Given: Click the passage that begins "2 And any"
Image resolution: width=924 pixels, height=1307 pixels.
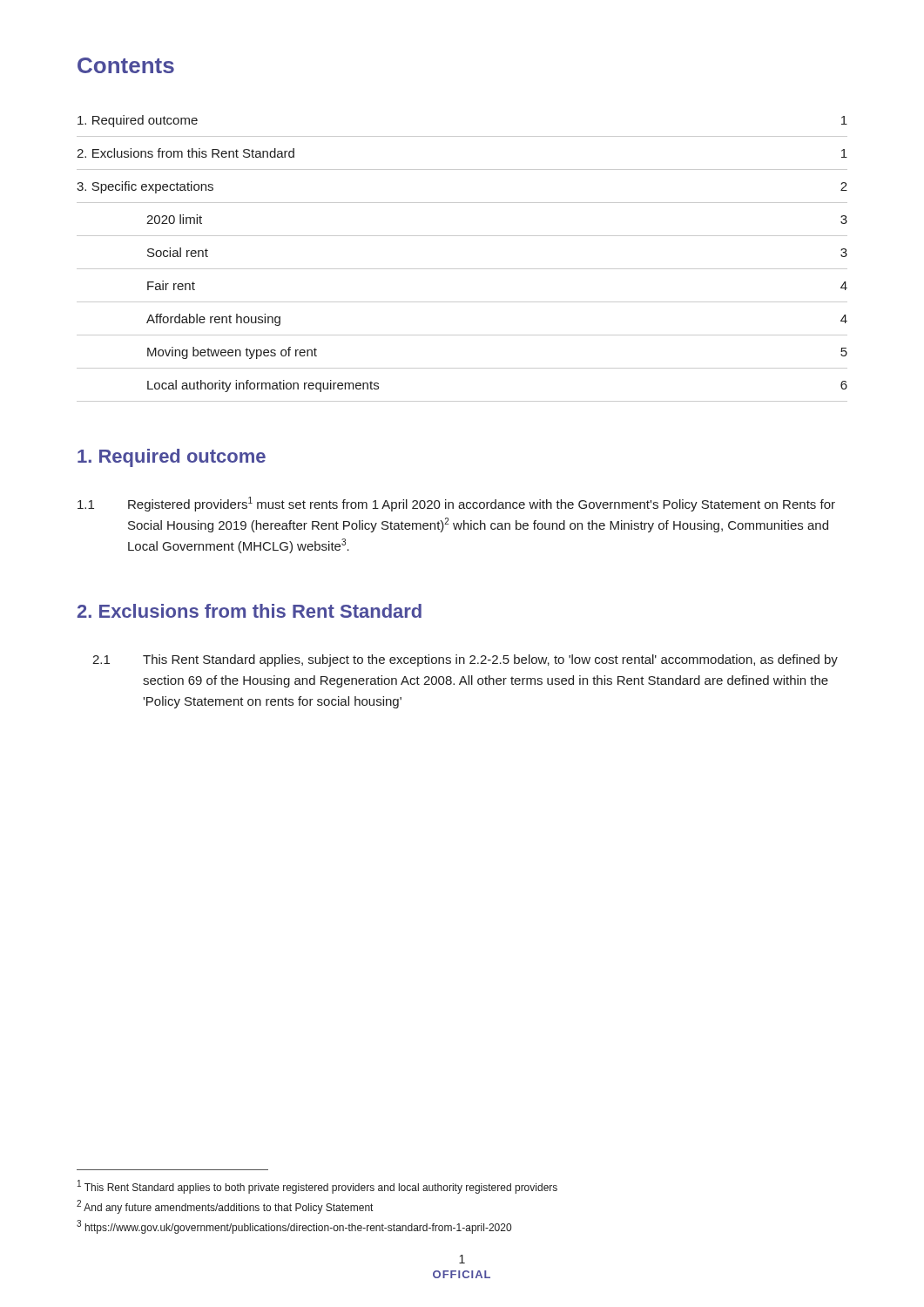Looking at the screenshot, I should 225,1206.
